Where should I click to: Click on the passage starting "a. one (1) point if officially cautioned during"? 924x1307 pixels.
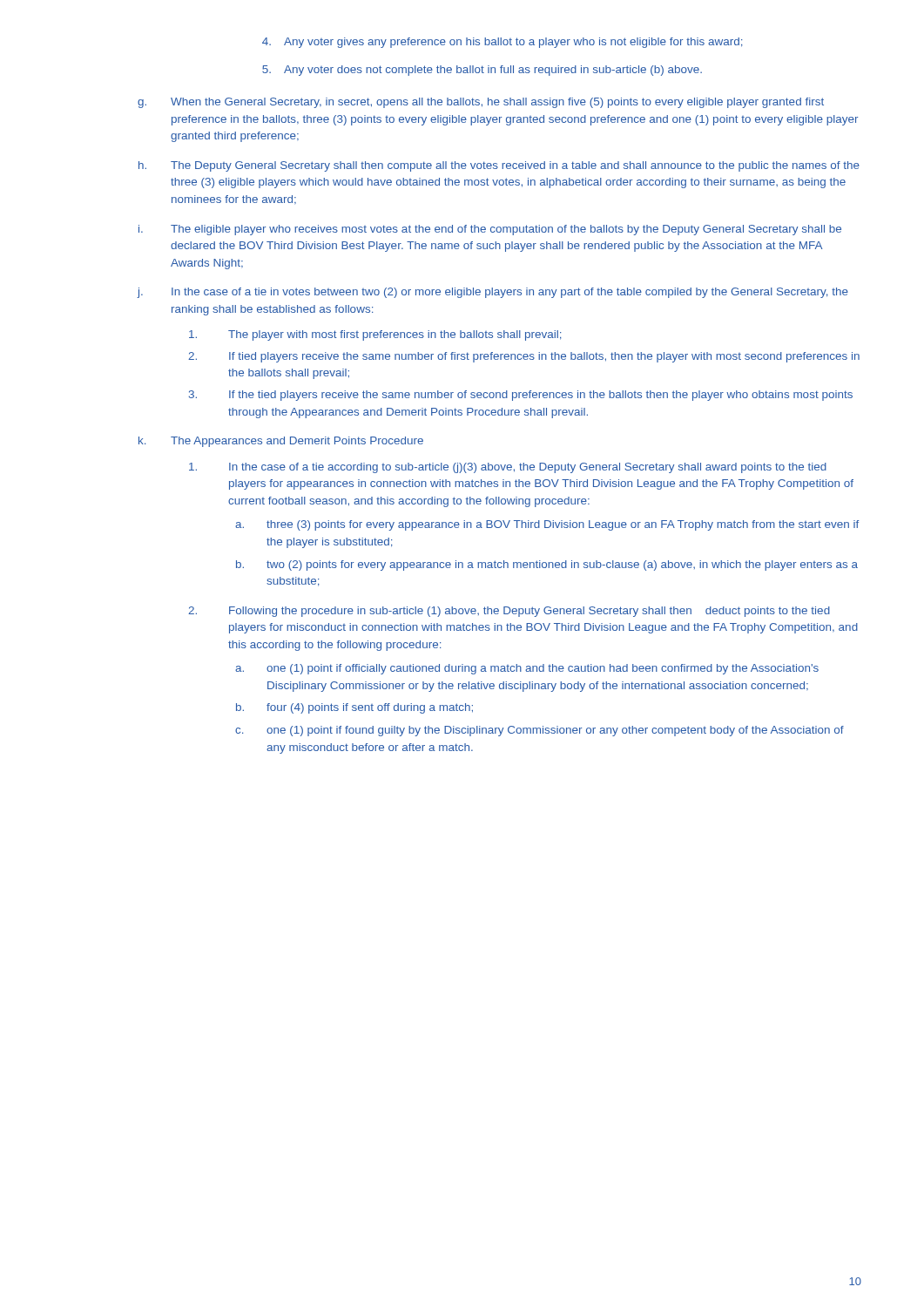tap(548, 677)
